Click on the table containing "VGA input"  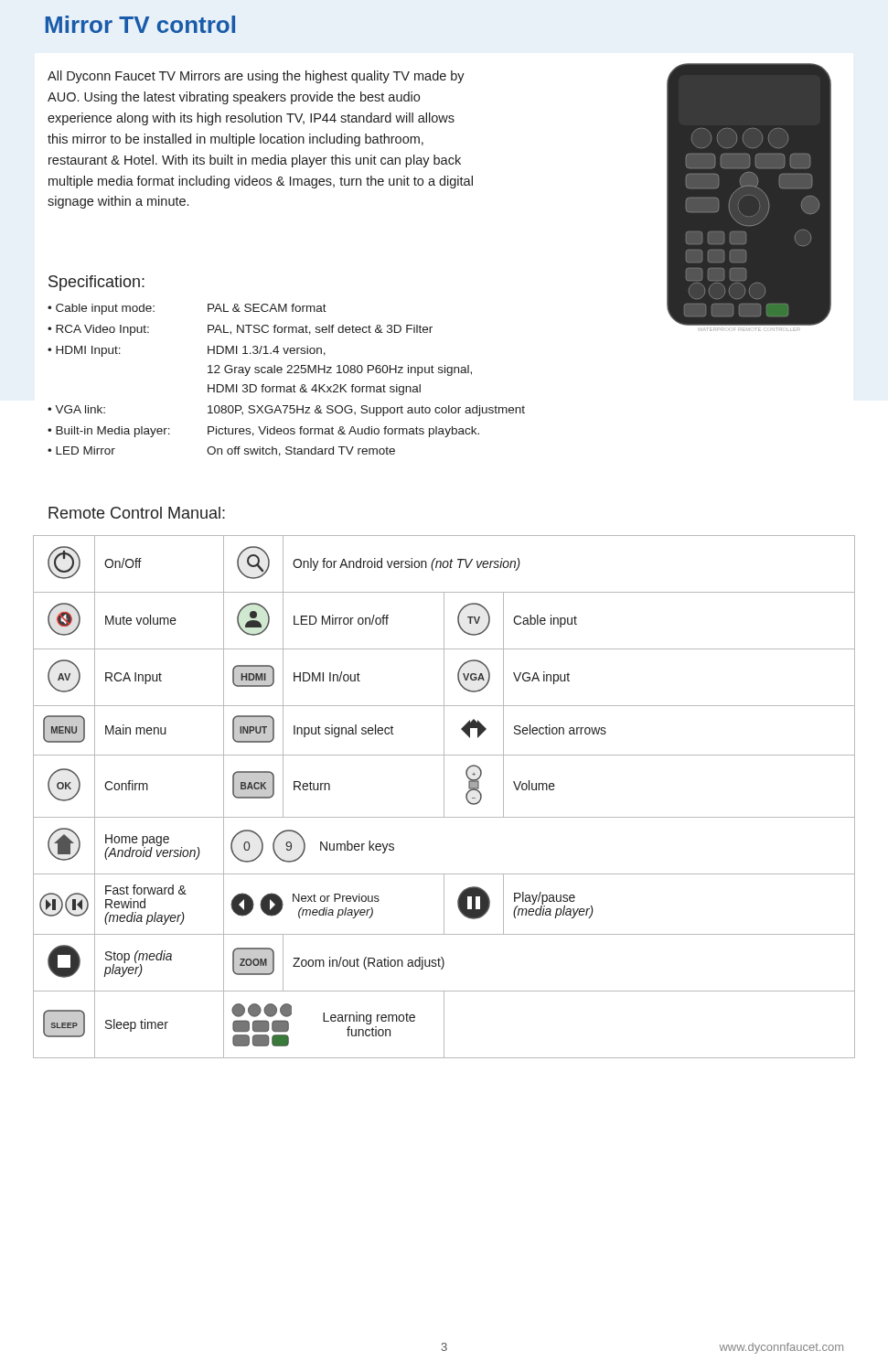[444, 797]
